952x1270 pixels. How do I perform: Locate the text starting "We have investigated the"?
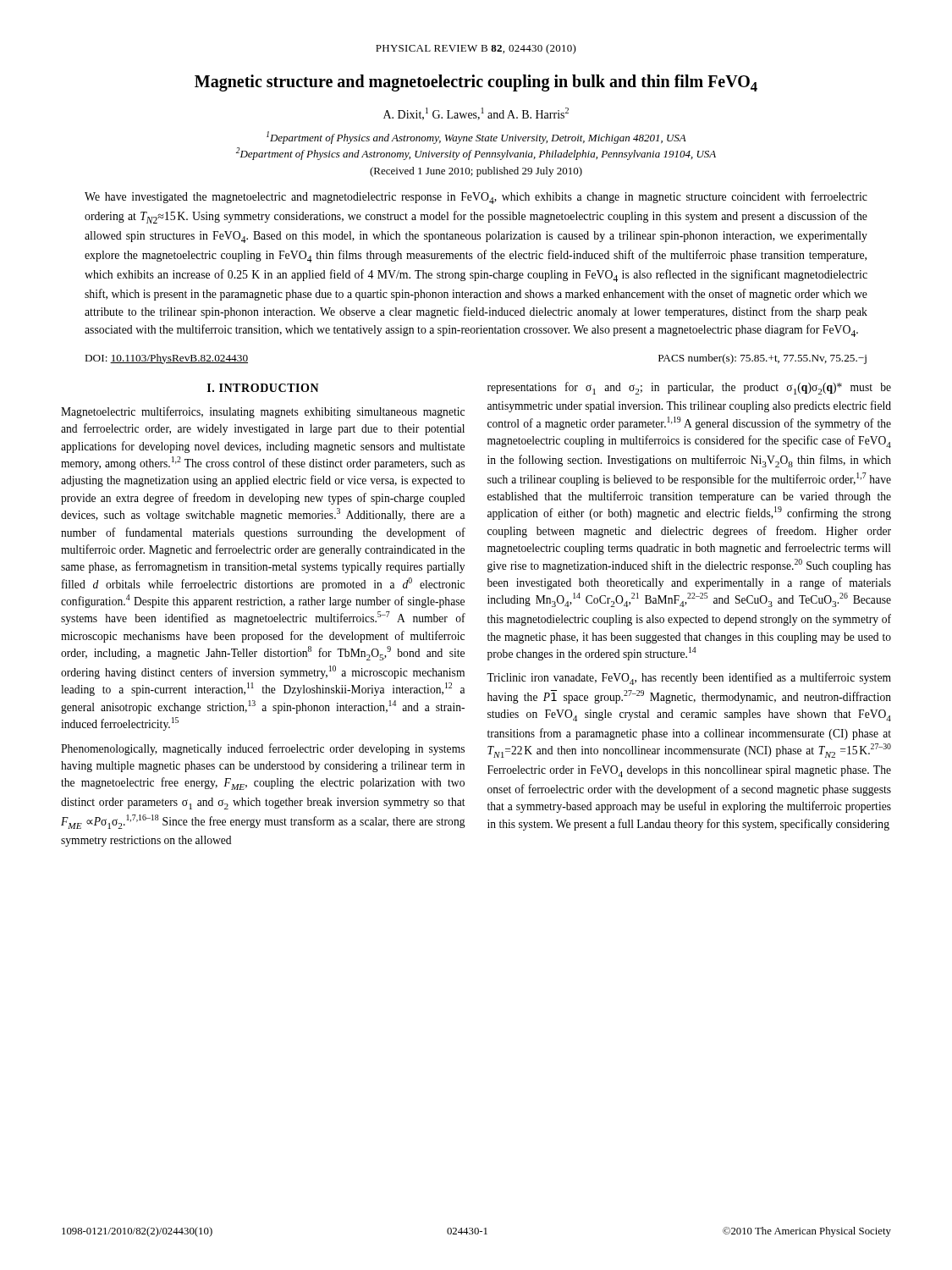(476, 264)
